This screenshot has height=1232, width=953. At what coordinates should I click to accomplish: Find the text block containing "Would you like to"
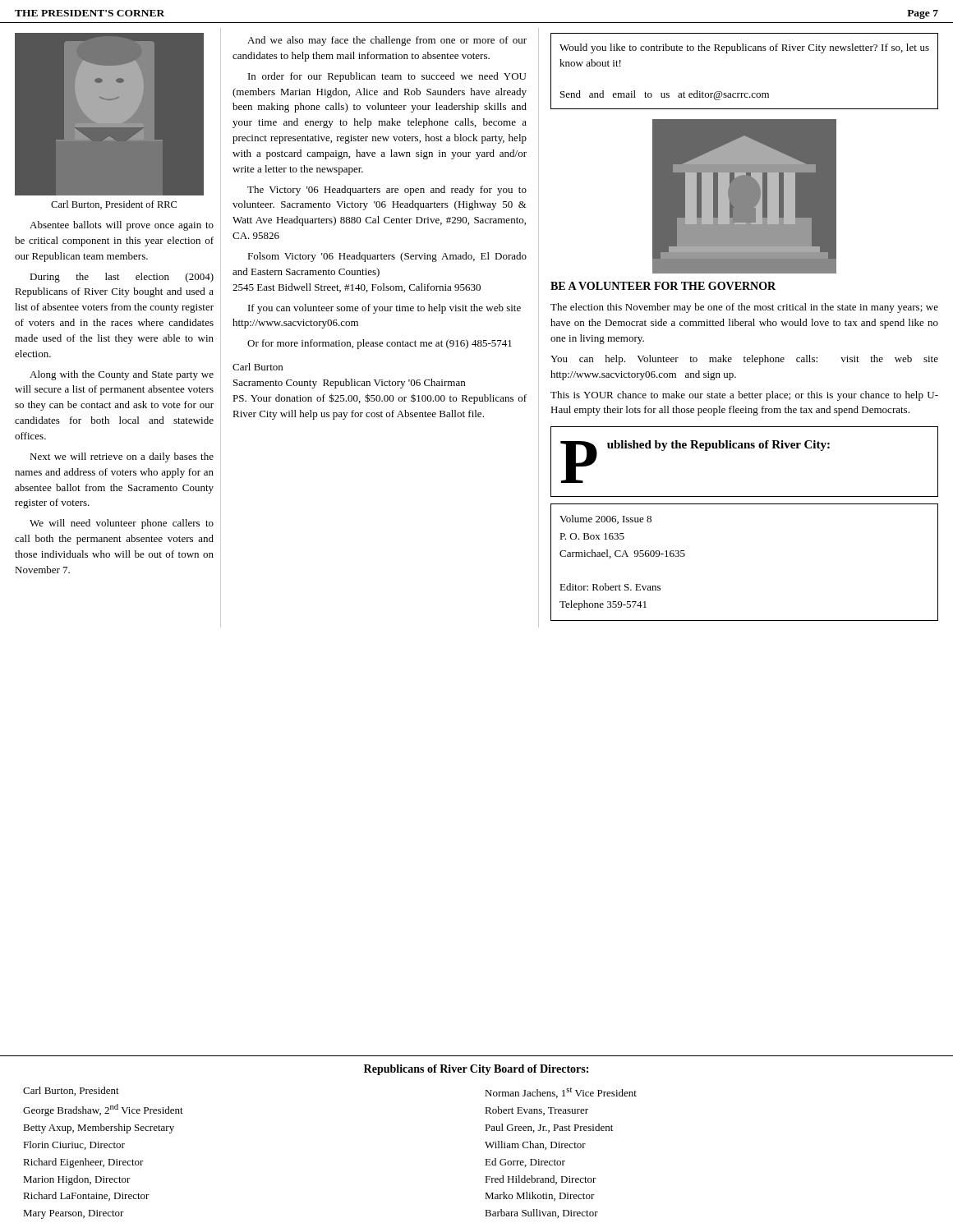(744, 48)
